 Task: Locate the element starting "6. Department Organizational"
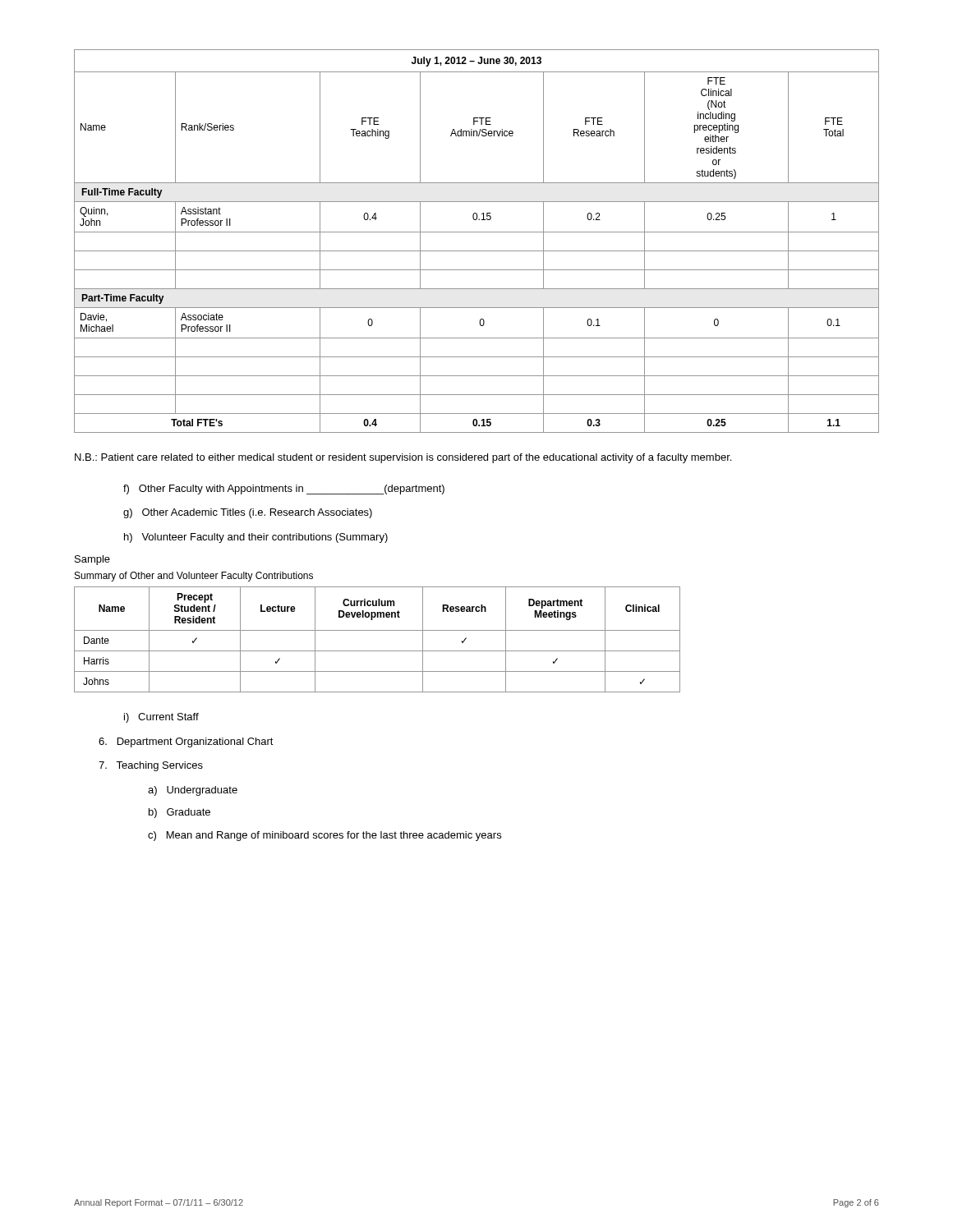click(x=186, y=741)
